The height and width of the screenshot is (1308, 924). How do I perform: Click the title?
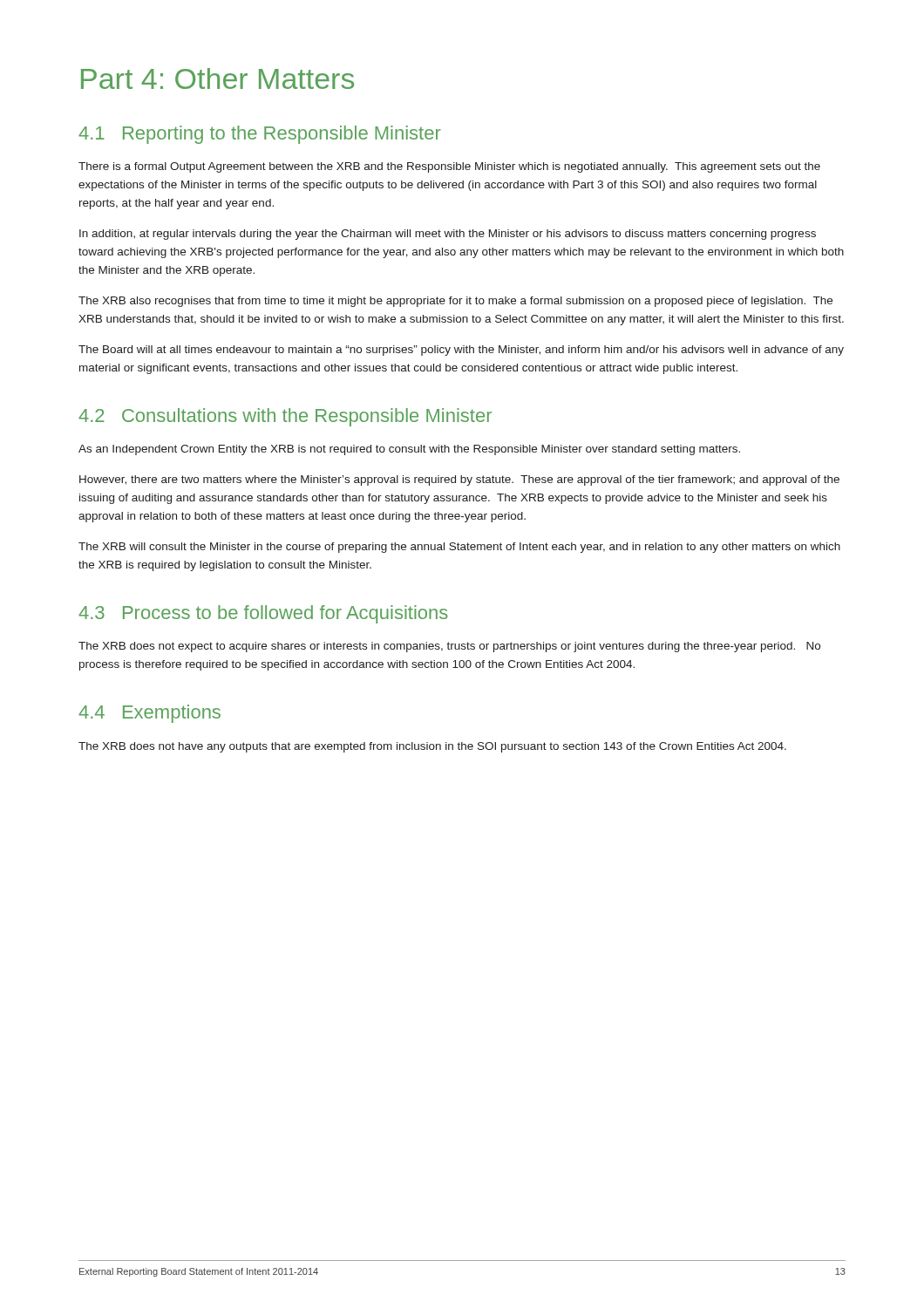click(462, 79)
